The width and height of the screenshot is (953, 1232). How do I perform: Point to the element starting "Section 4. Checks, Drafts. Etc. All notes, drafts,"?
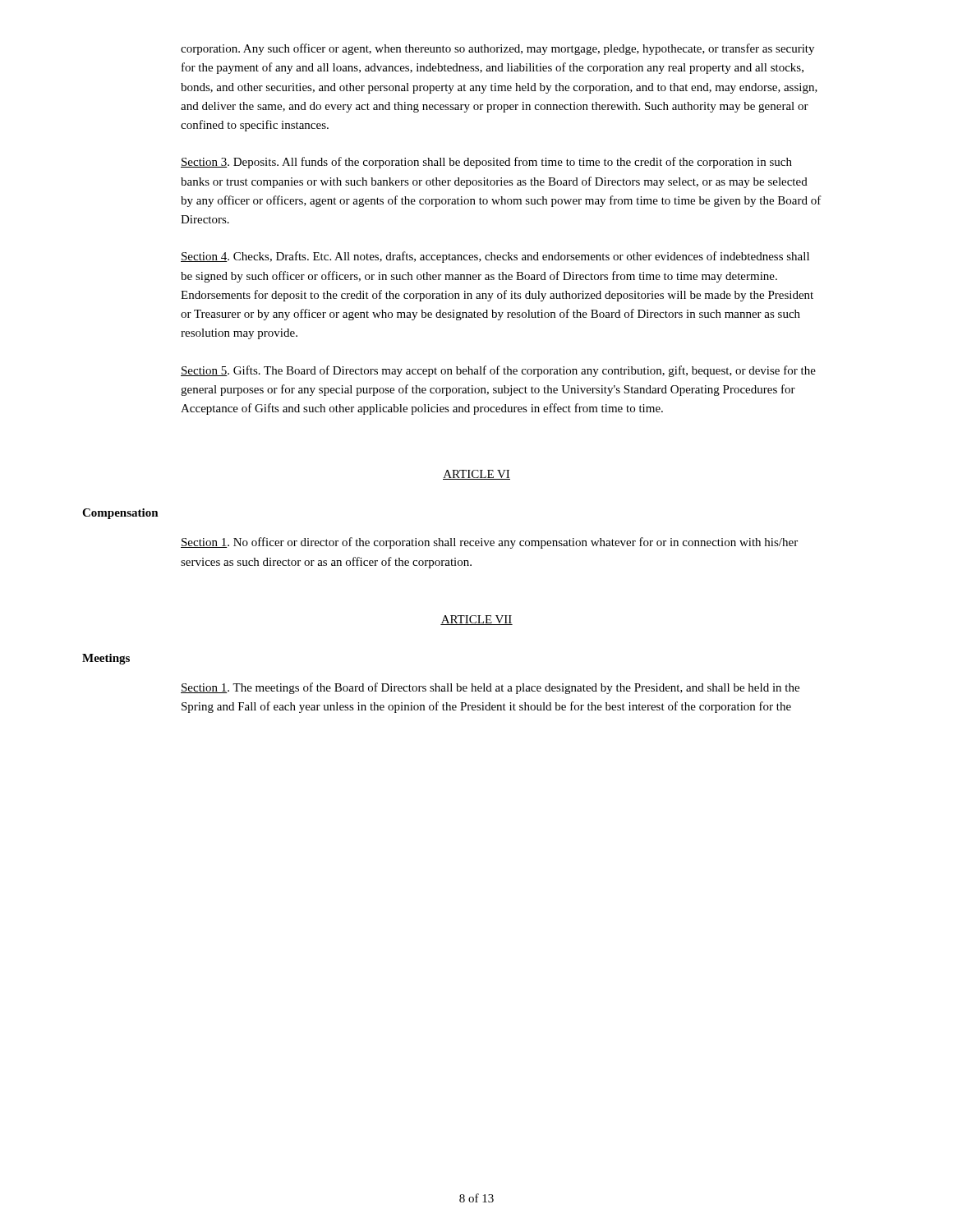(497, 295)
